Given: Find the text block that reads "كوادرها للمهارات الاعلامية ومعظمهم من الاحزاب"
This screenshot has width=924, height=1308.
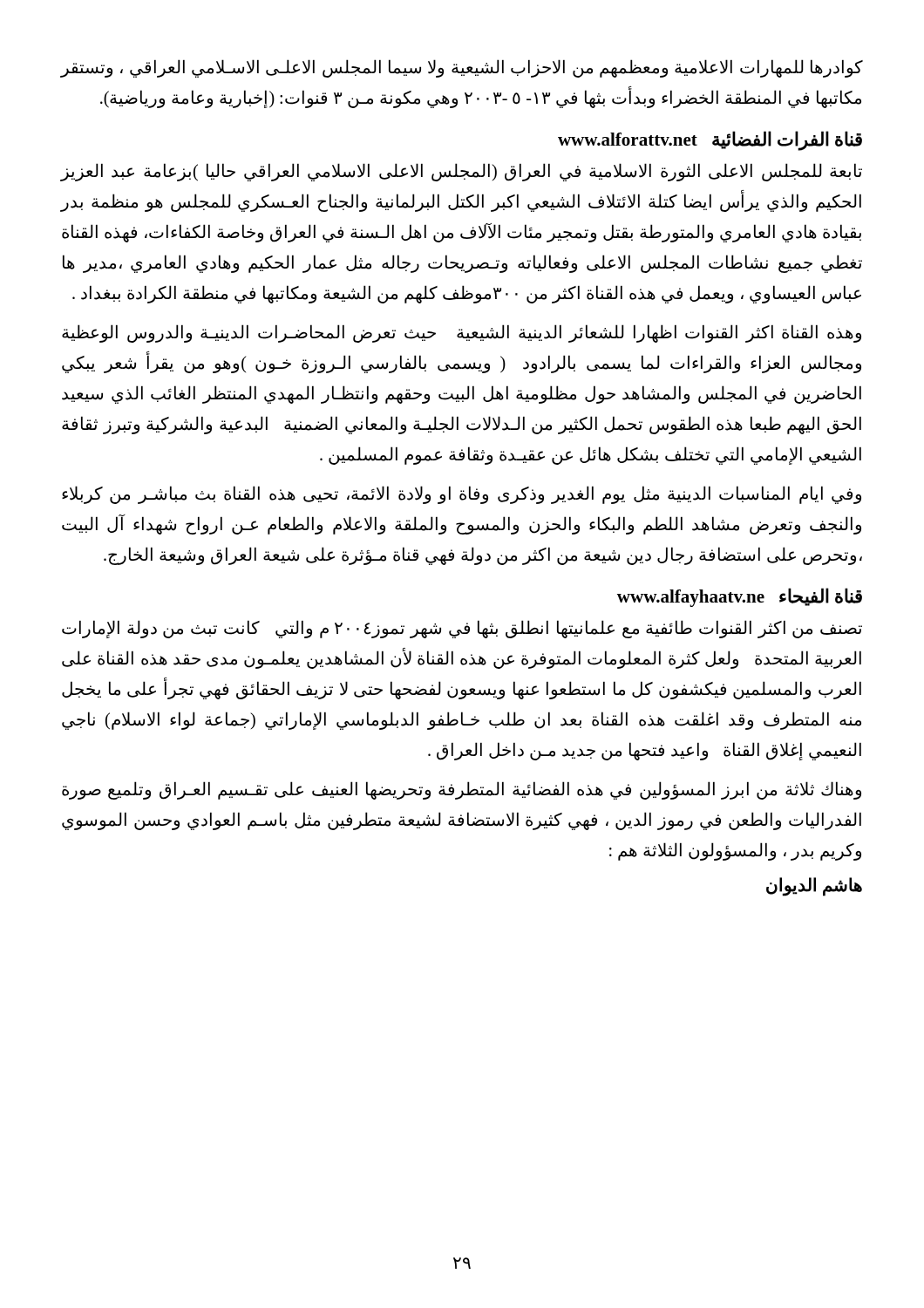Looking at the screenshot, I should 462,82.
